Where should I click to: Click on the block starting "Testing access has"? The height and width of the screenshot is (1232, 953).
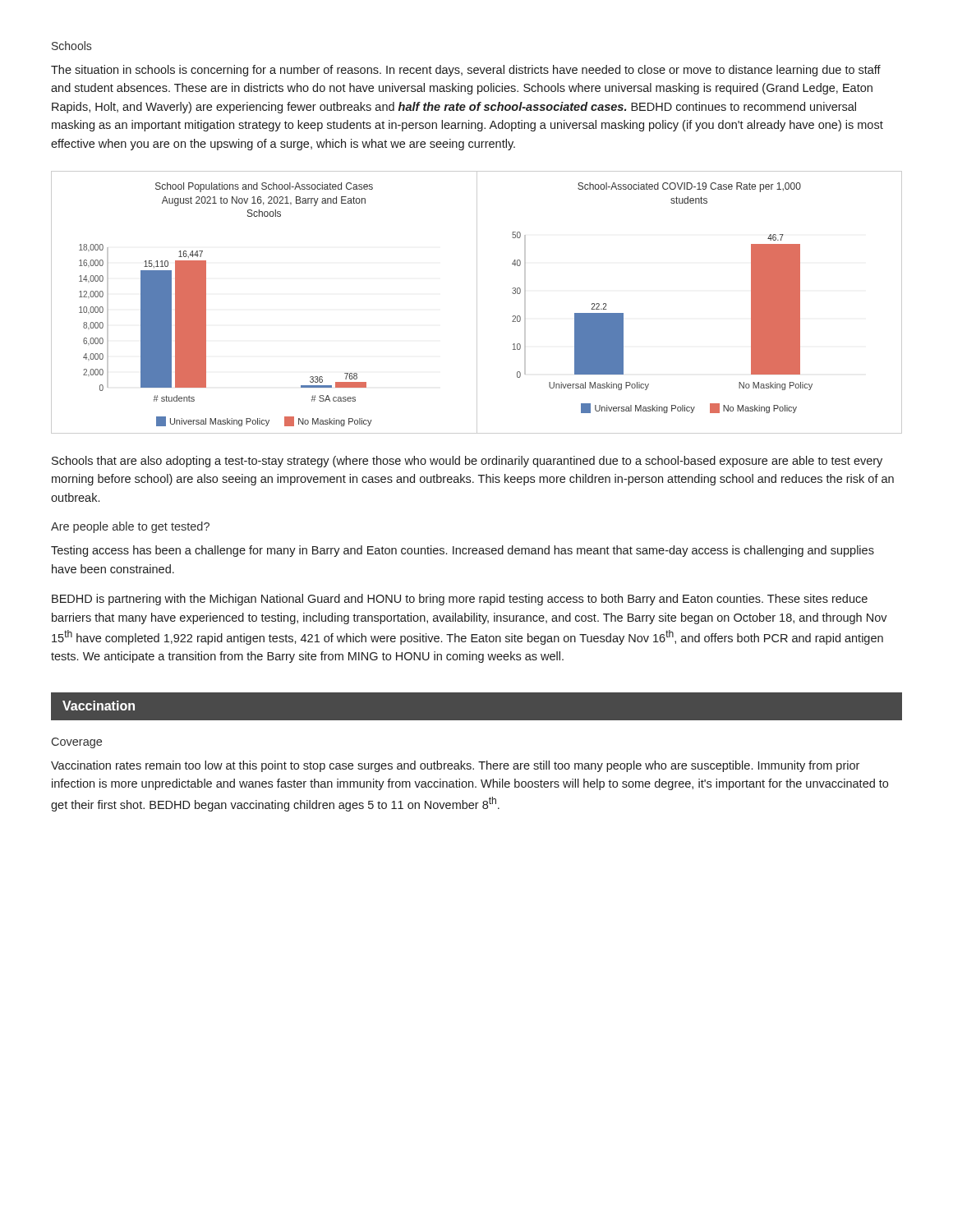click(x=462, y=560)
